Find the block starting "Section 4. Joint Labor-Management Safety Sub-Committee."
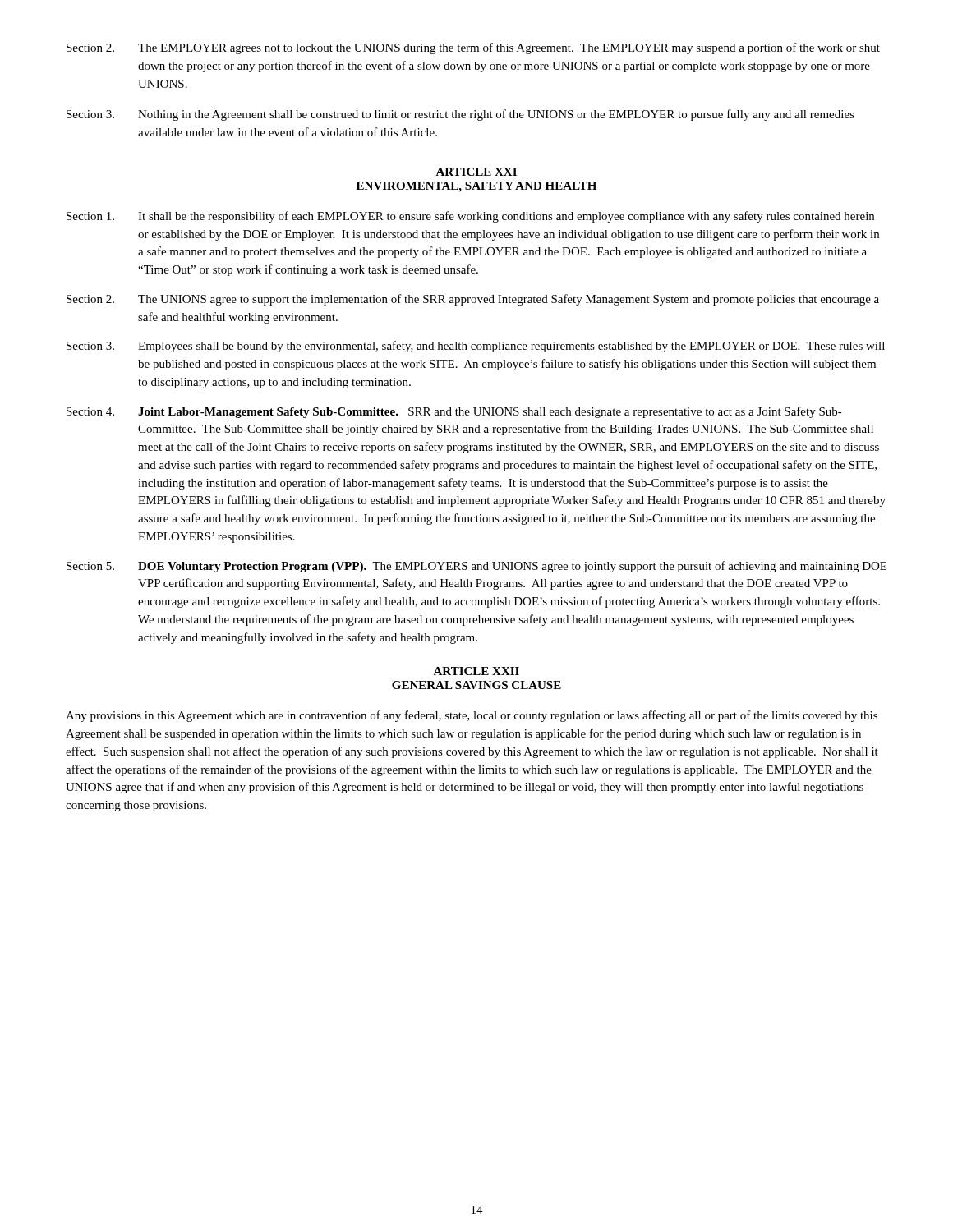 (x=476, y=474)
